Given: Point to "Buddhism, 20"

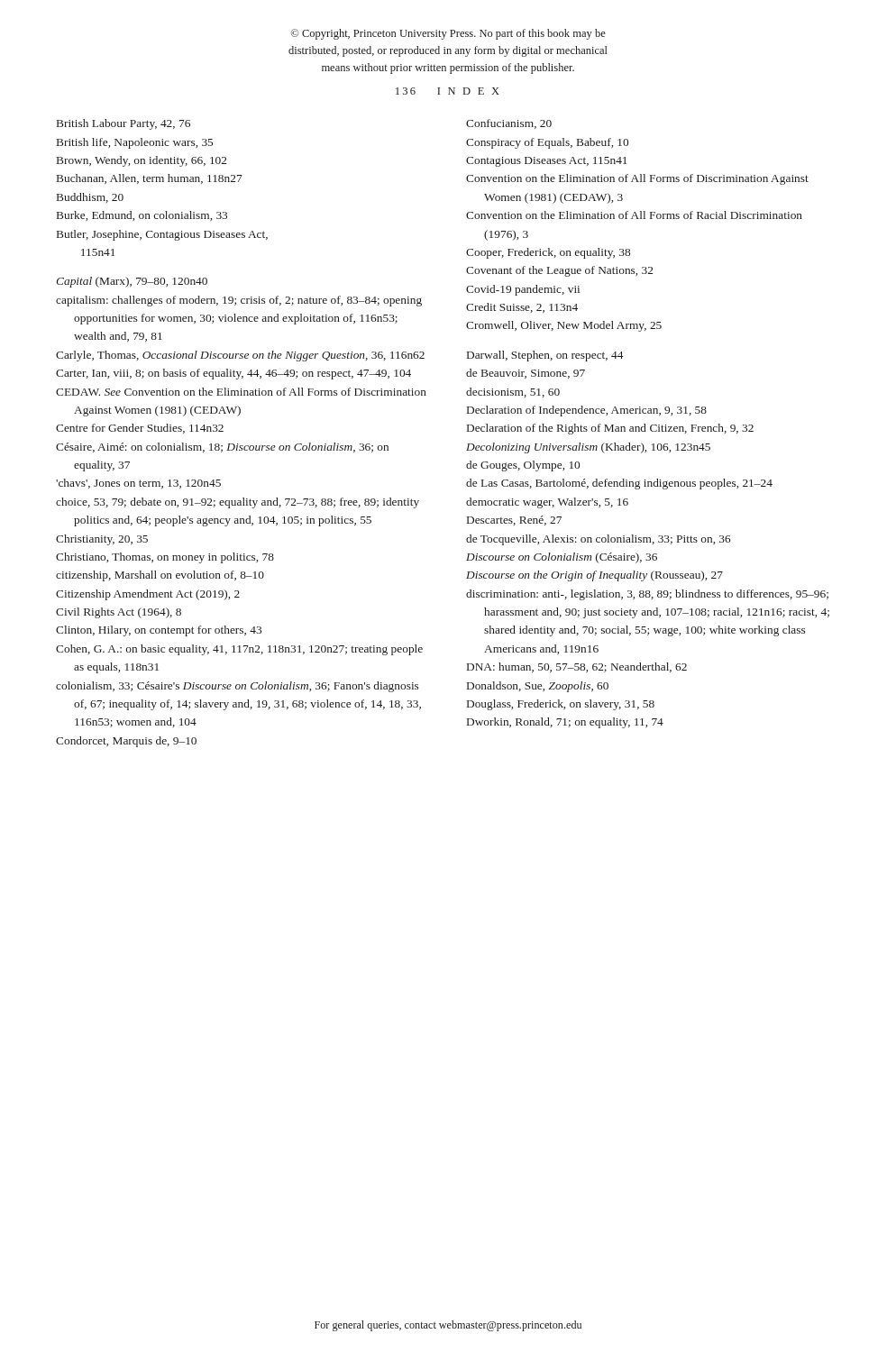Looking at the screenshot, I should click(x=90, y=197).
